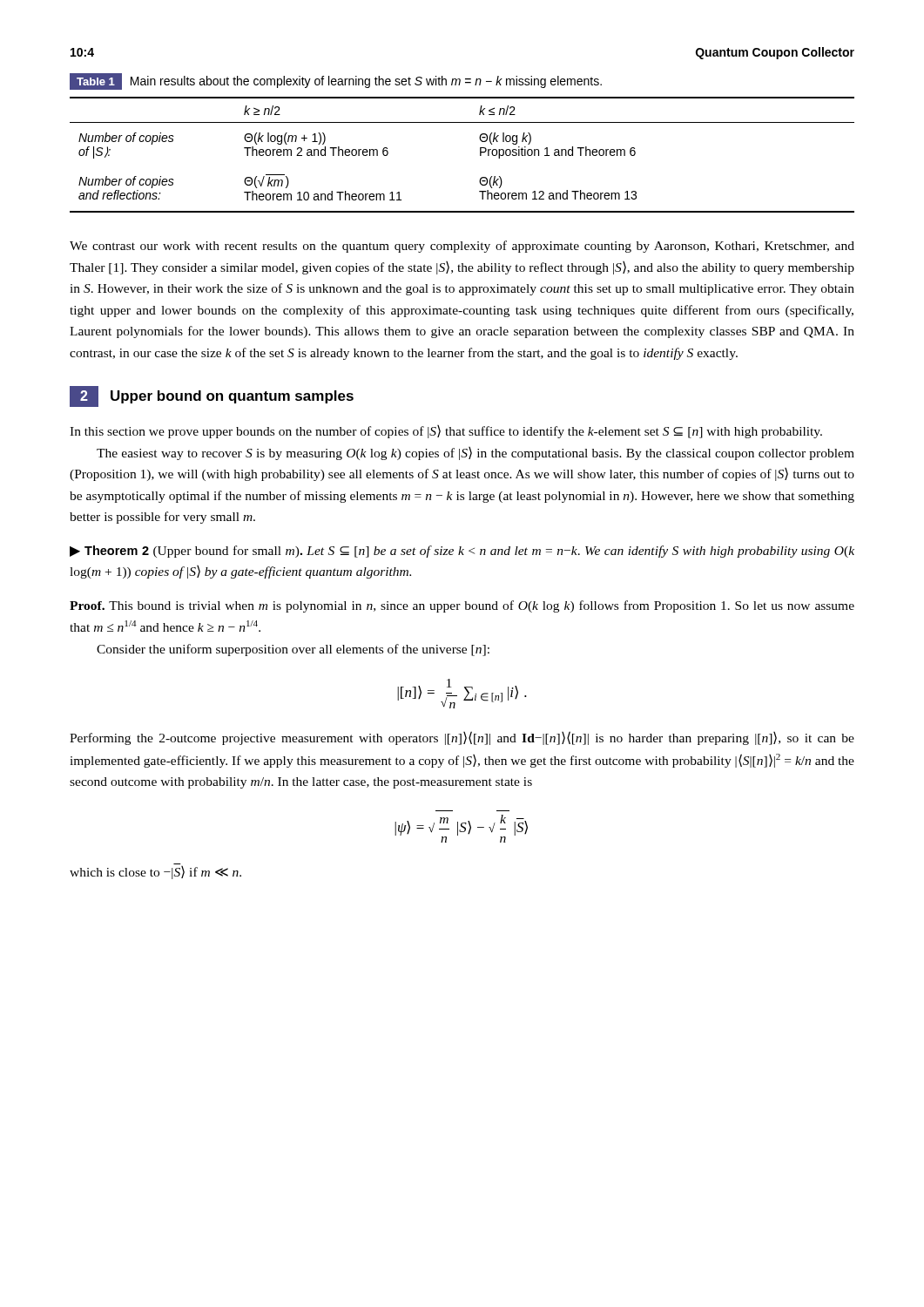Select the formula with the text "|ψ⟩ = √mn"
The image size is (924, 1307).
[x=462, y=828]
